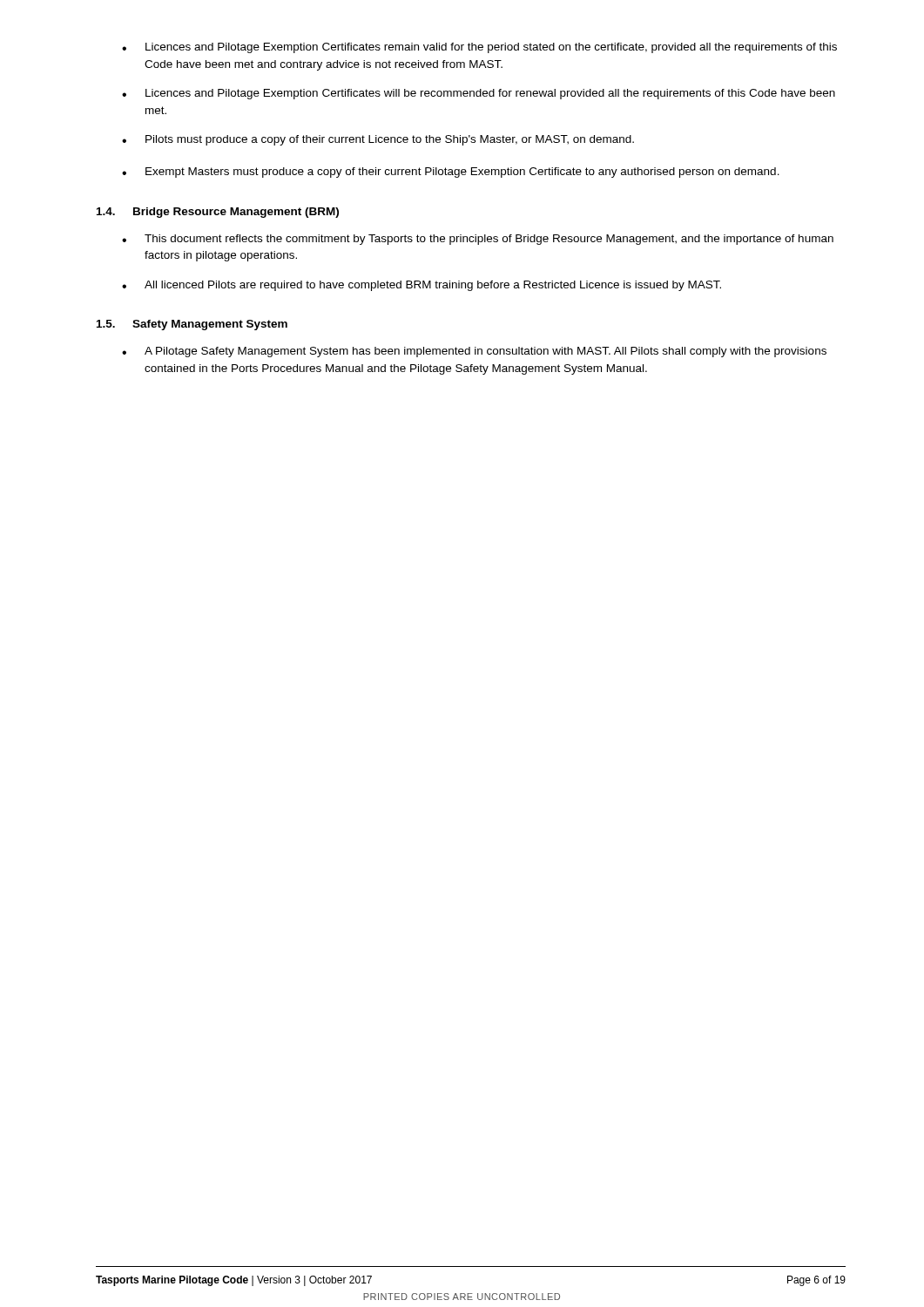Select the element starting "1.4. Bridge Resource"

click(x=218, y=211)
